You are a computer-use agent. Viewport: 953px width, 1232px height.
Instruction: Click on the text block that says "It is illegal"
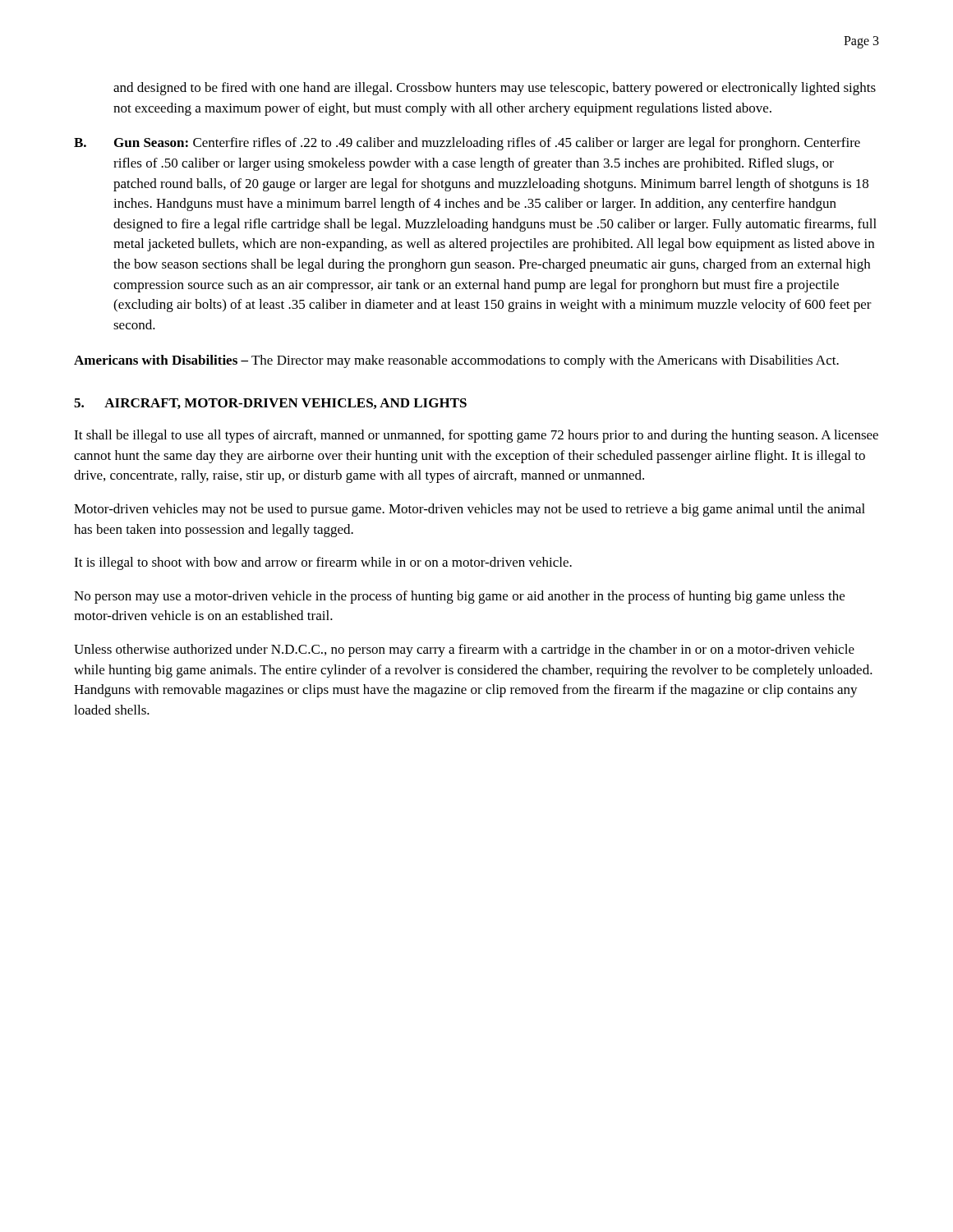coord(323,562)
